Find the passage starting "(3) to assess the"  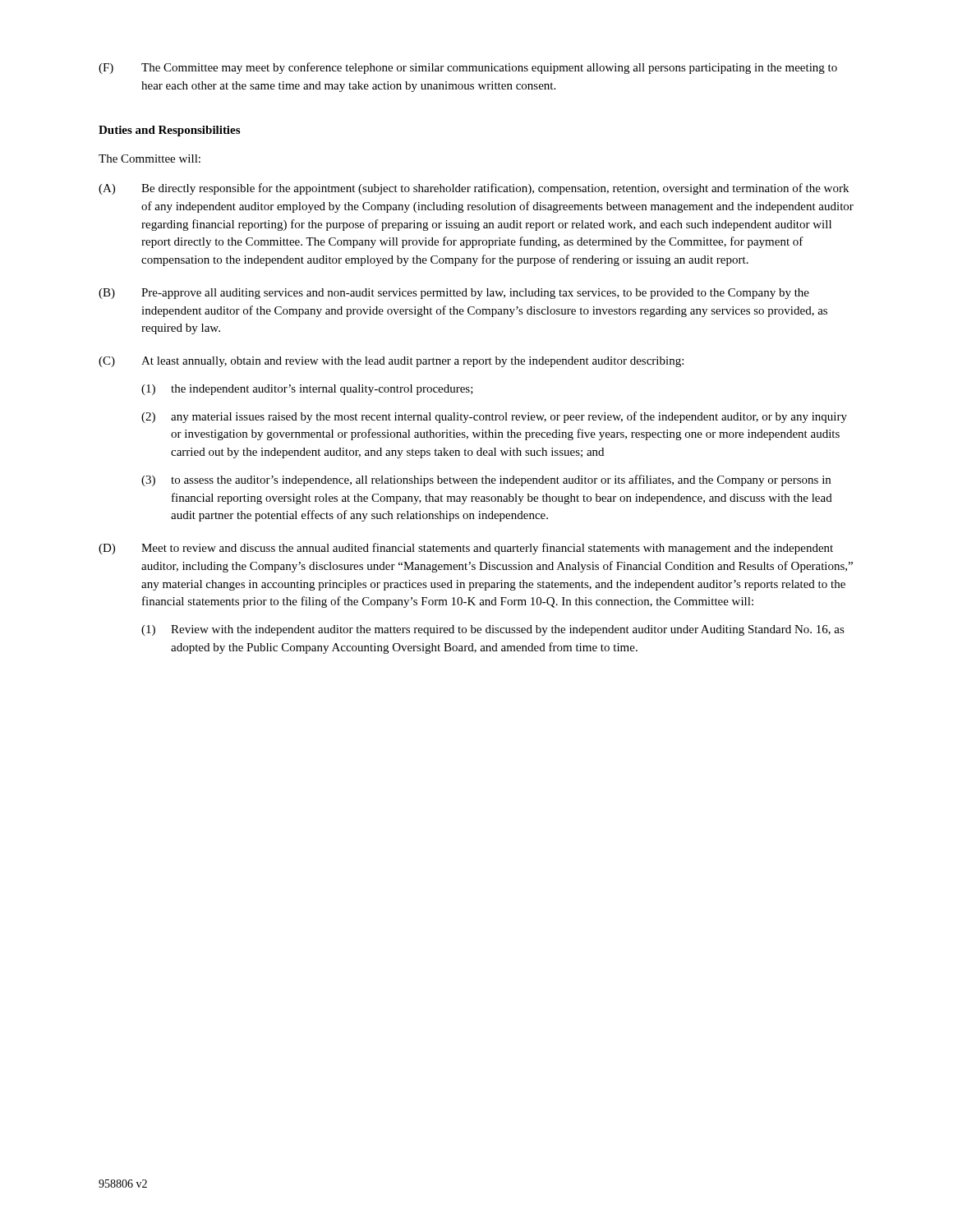(x=498, y=498)
